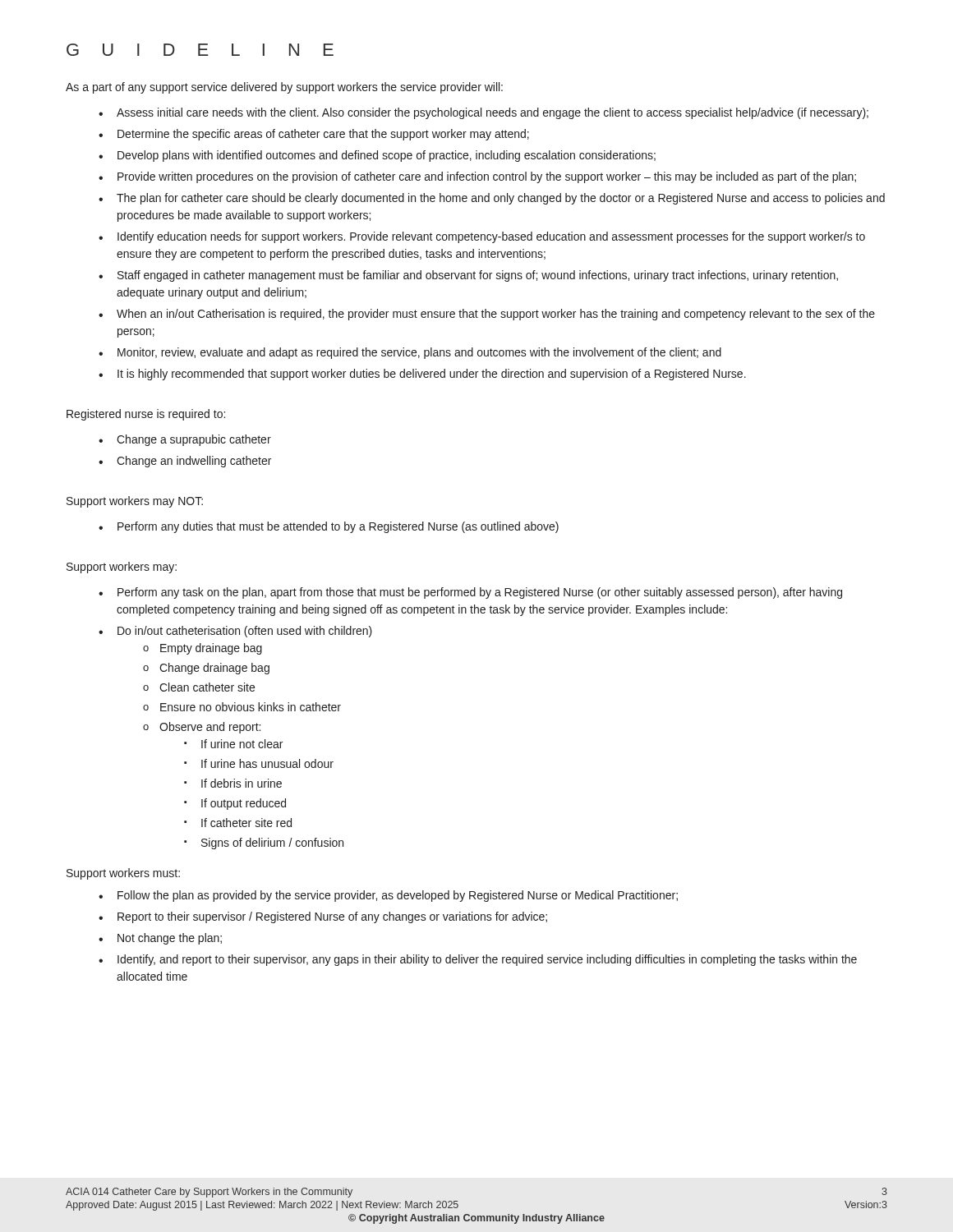Screen dimensions: 1232x953
Task: Locate the list item with the text "Identify, and report to their supervisor, any"
Action: point(487,968)
